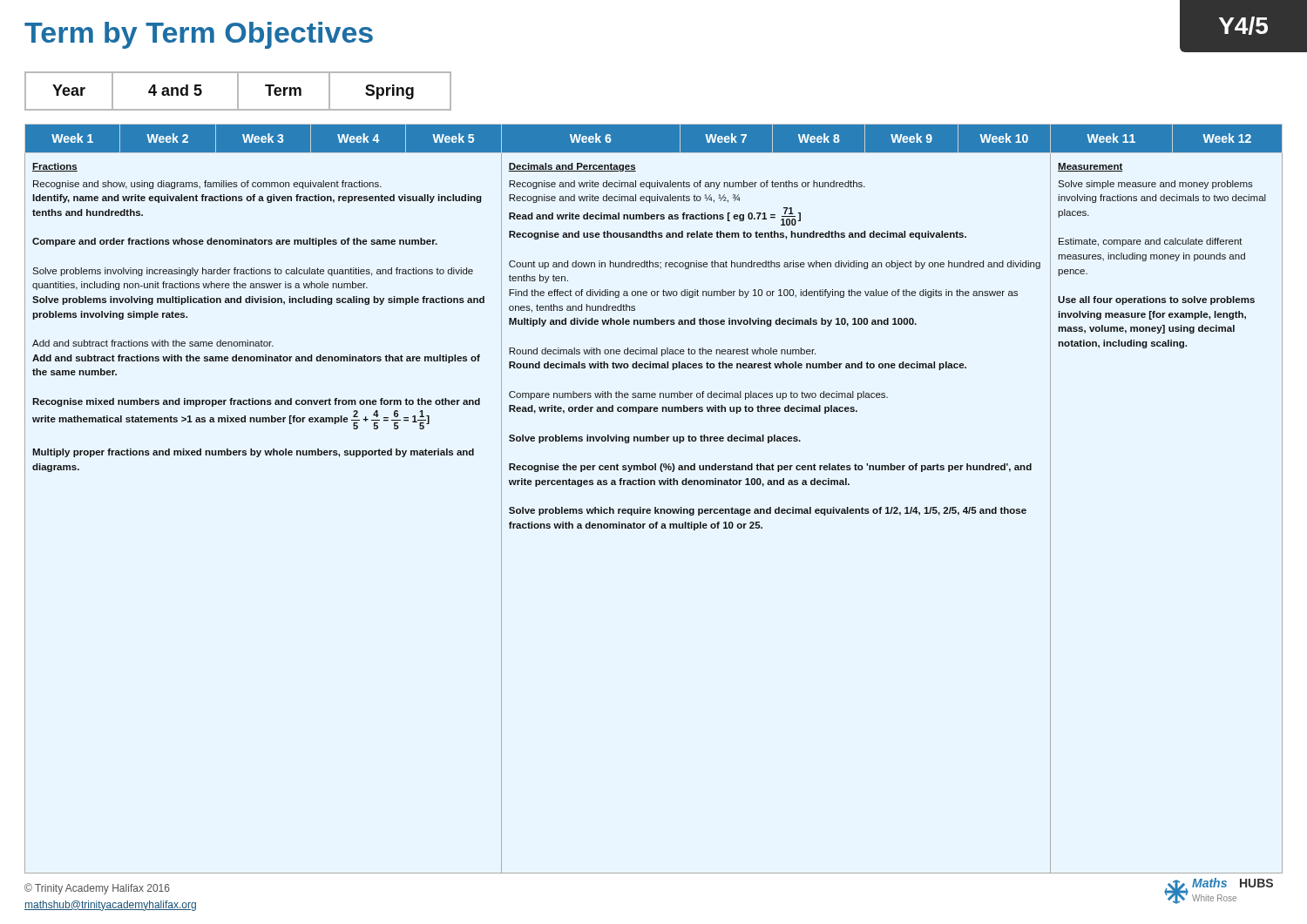The height and width of the screenshot is (924, 1307).
Task: Click the title that begins "Term by Term"
Action: (x=199, y=33)
